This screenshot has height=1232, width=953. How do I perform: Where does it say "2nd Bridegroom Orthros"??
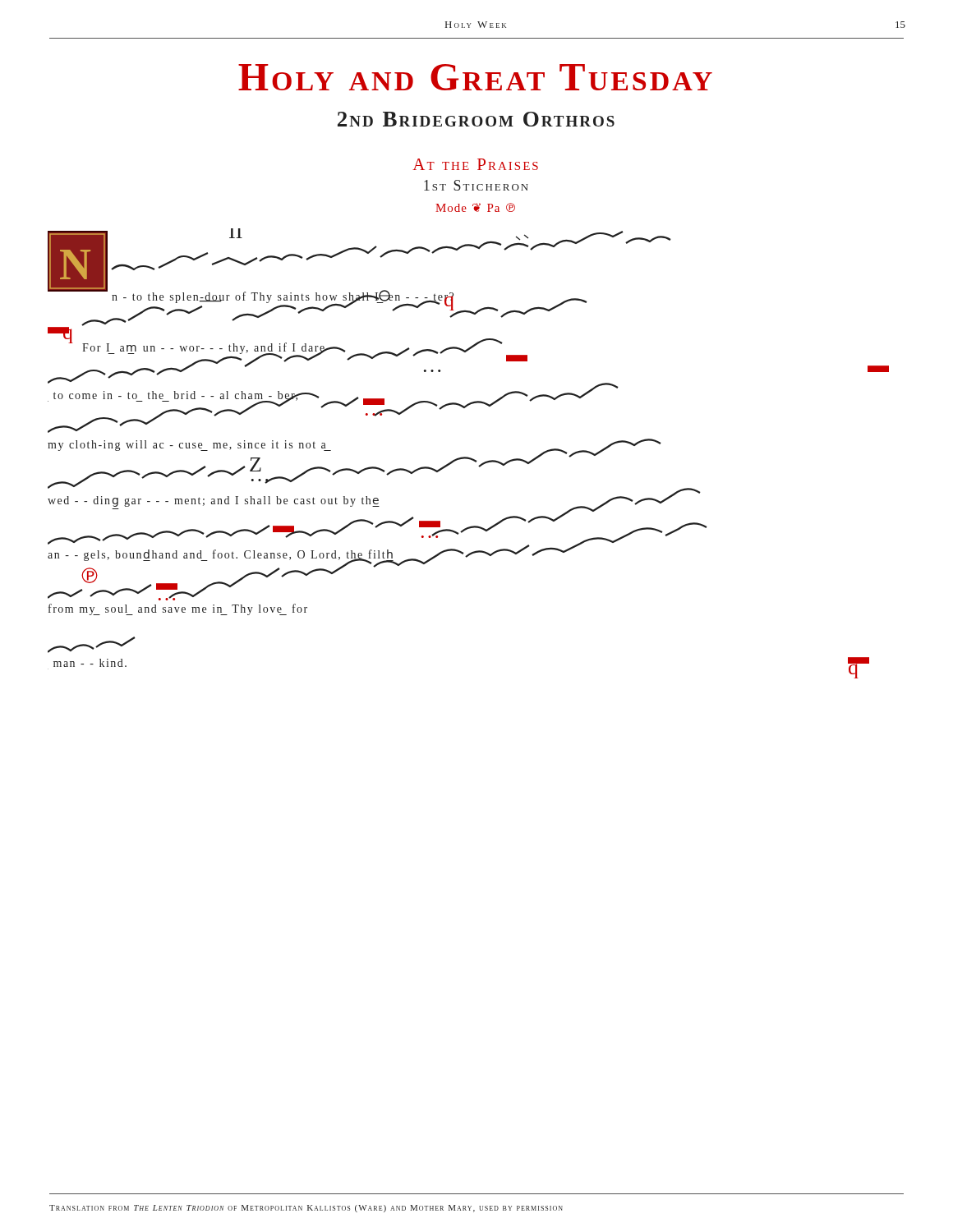(476, 120)
